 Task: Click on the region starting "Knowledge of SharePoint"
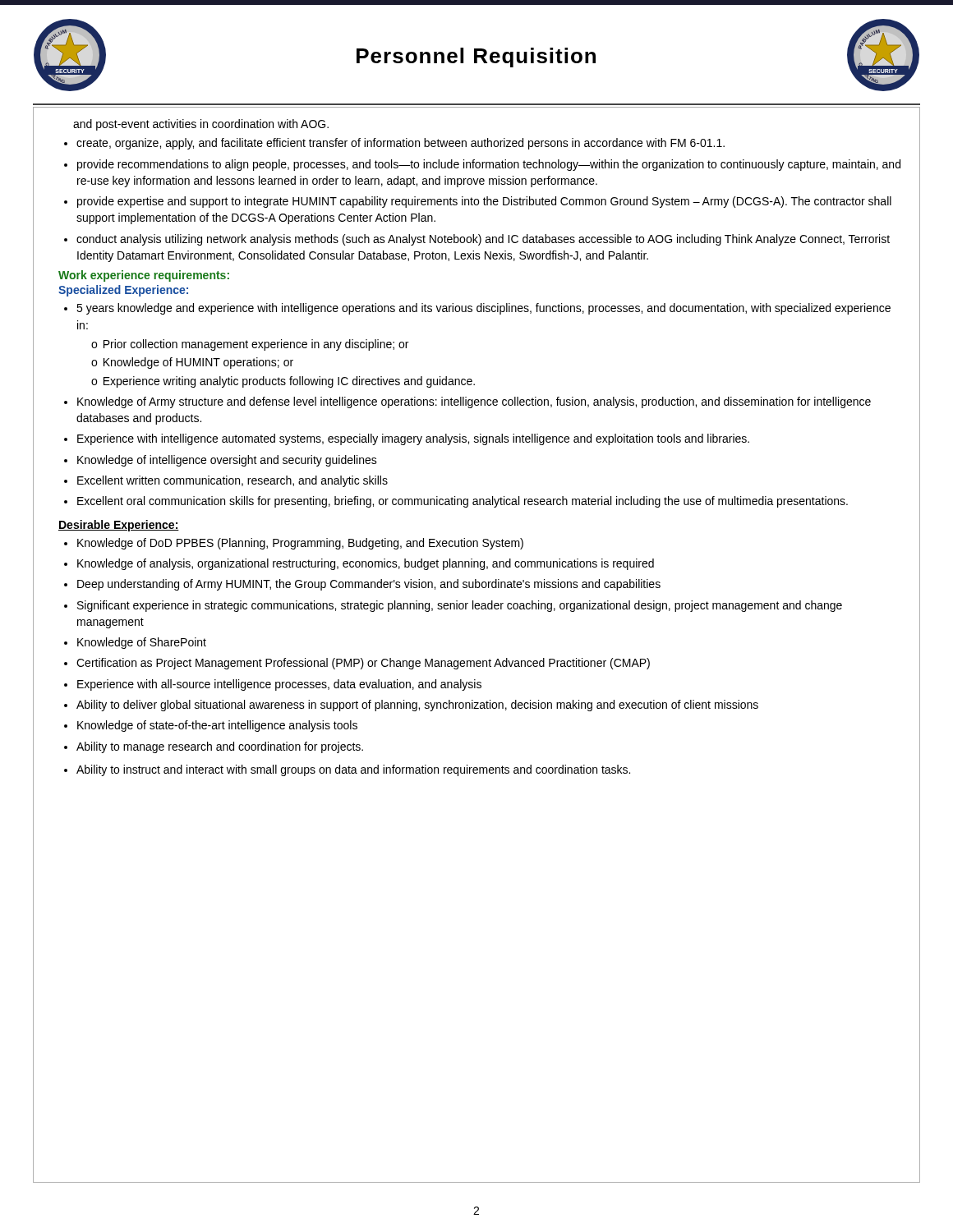pyautogui.click(x=141, y=642)
